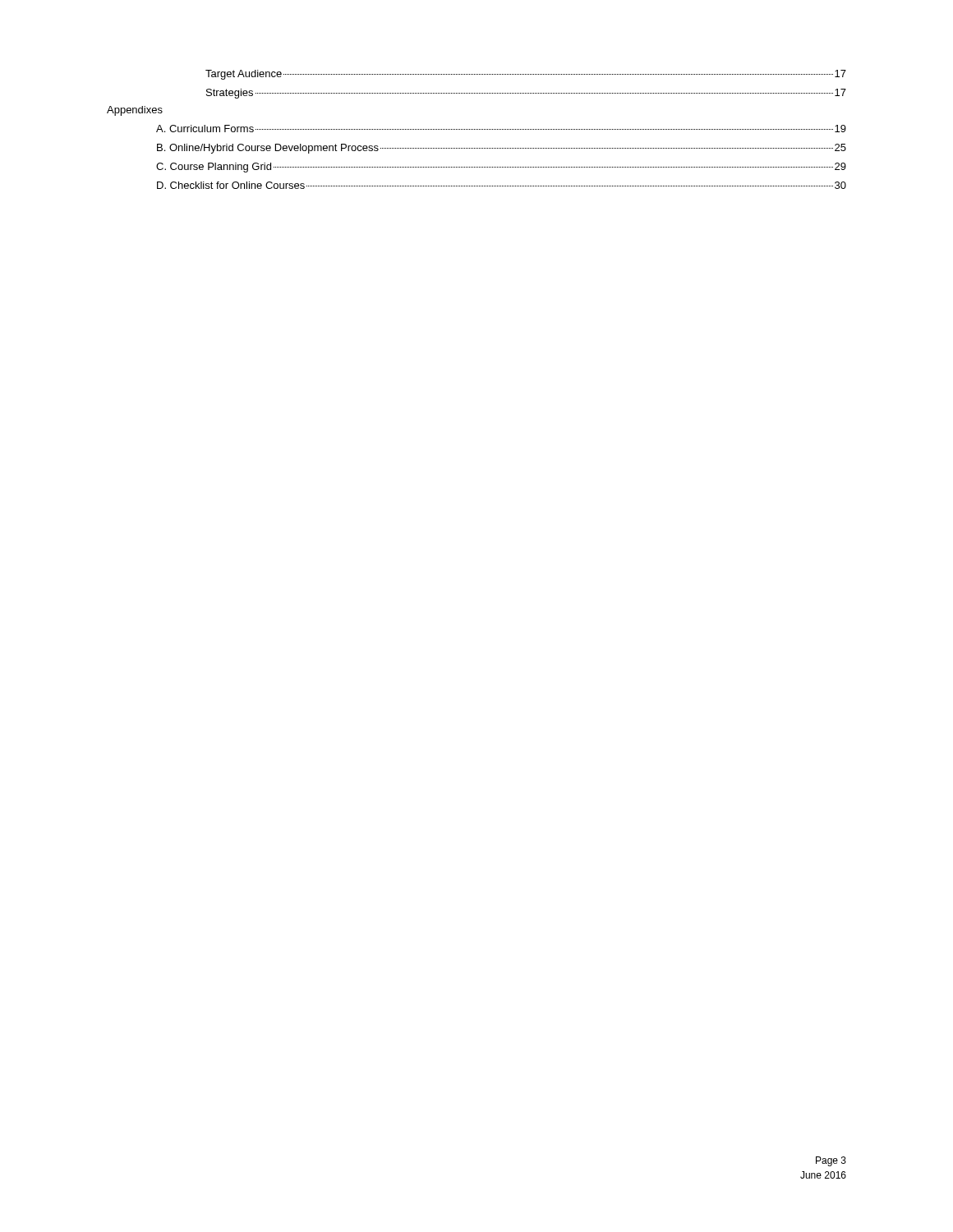The width and height of the screenshot is (953, 1232).
Task: Locate the text "B. Online/Hybrid Course Development Process 25"
Action: pos(501,147)
